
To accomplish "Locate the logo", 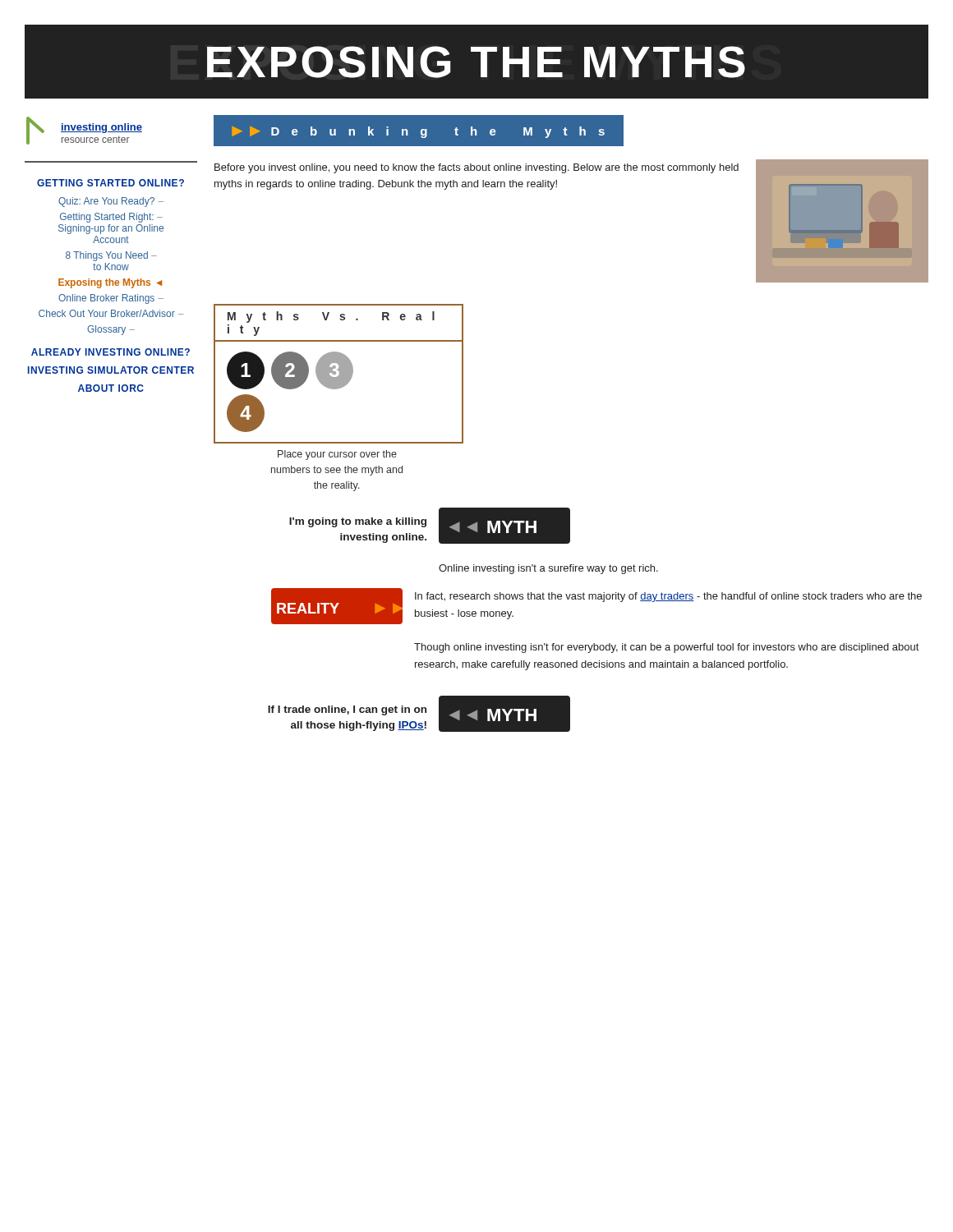I will tap(111, 139).
